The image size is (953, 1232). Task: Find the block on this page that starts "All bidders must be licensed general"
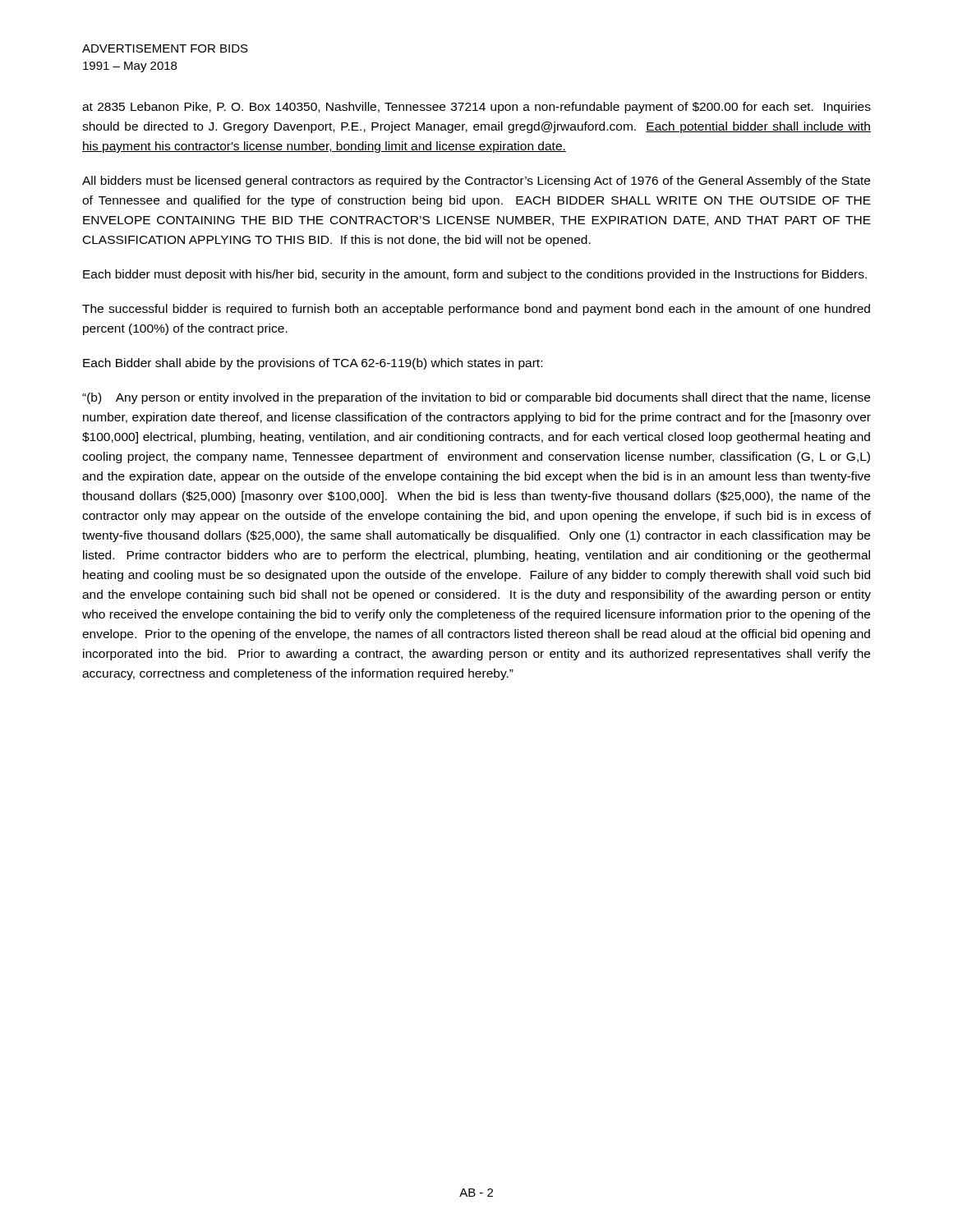476,210
